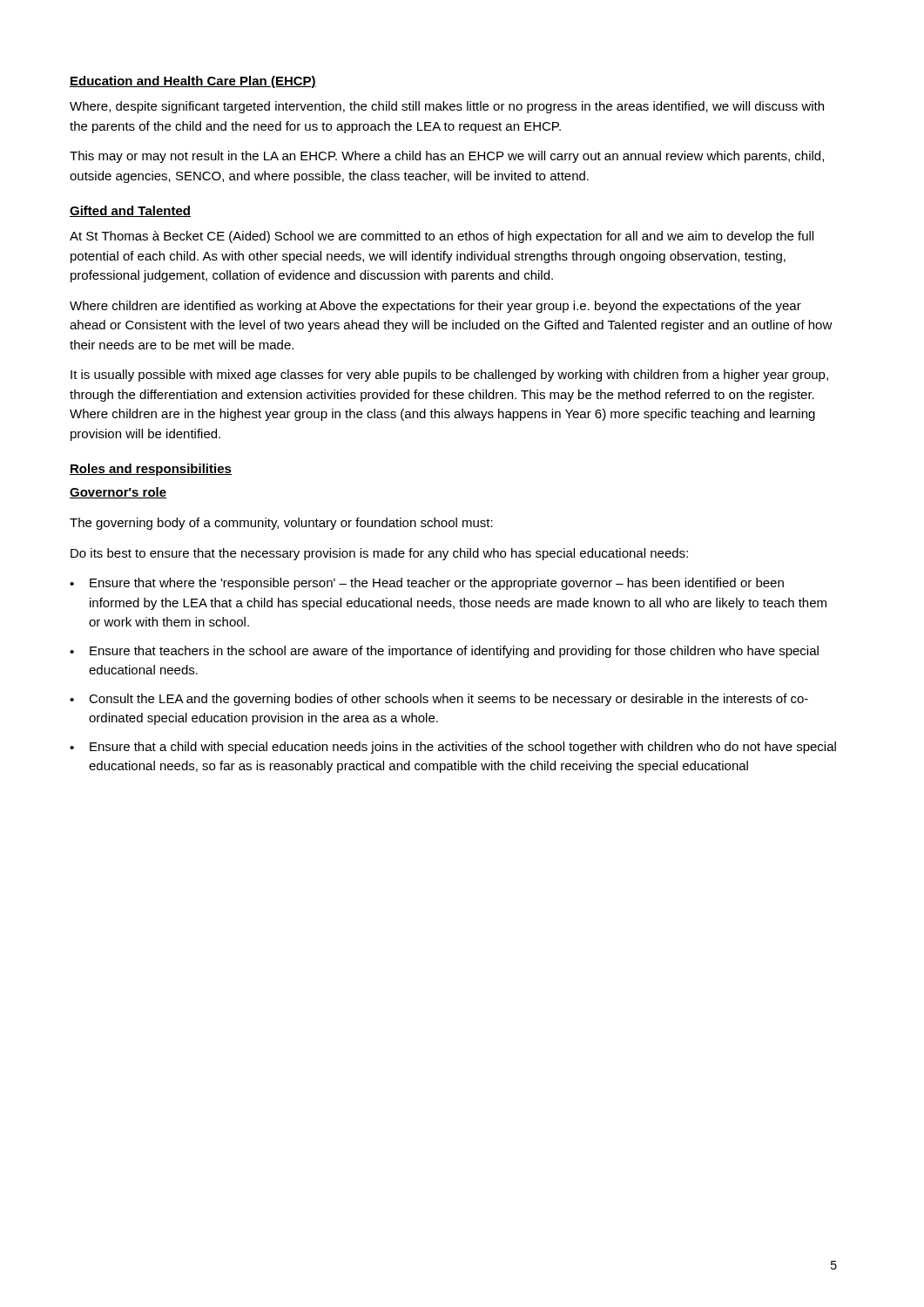Image resolution: width=924 pixels, height=1307 pixels.
Task: Find "Gifted and Talented" on this page
Action: click(130, 210)
